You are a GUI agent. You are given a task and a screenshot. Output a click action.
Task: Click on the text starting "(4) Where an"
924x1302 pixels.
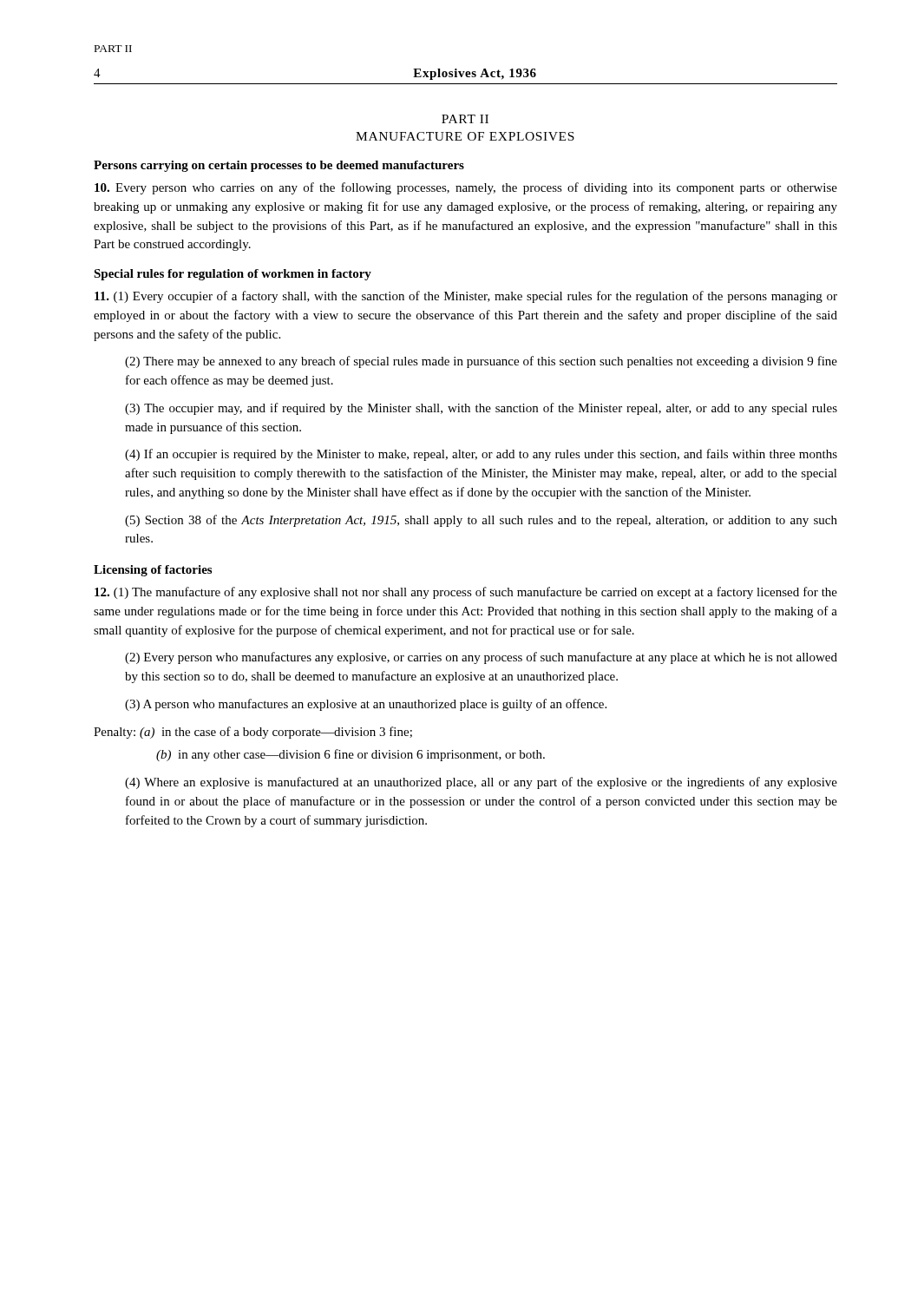pos(481,801)
